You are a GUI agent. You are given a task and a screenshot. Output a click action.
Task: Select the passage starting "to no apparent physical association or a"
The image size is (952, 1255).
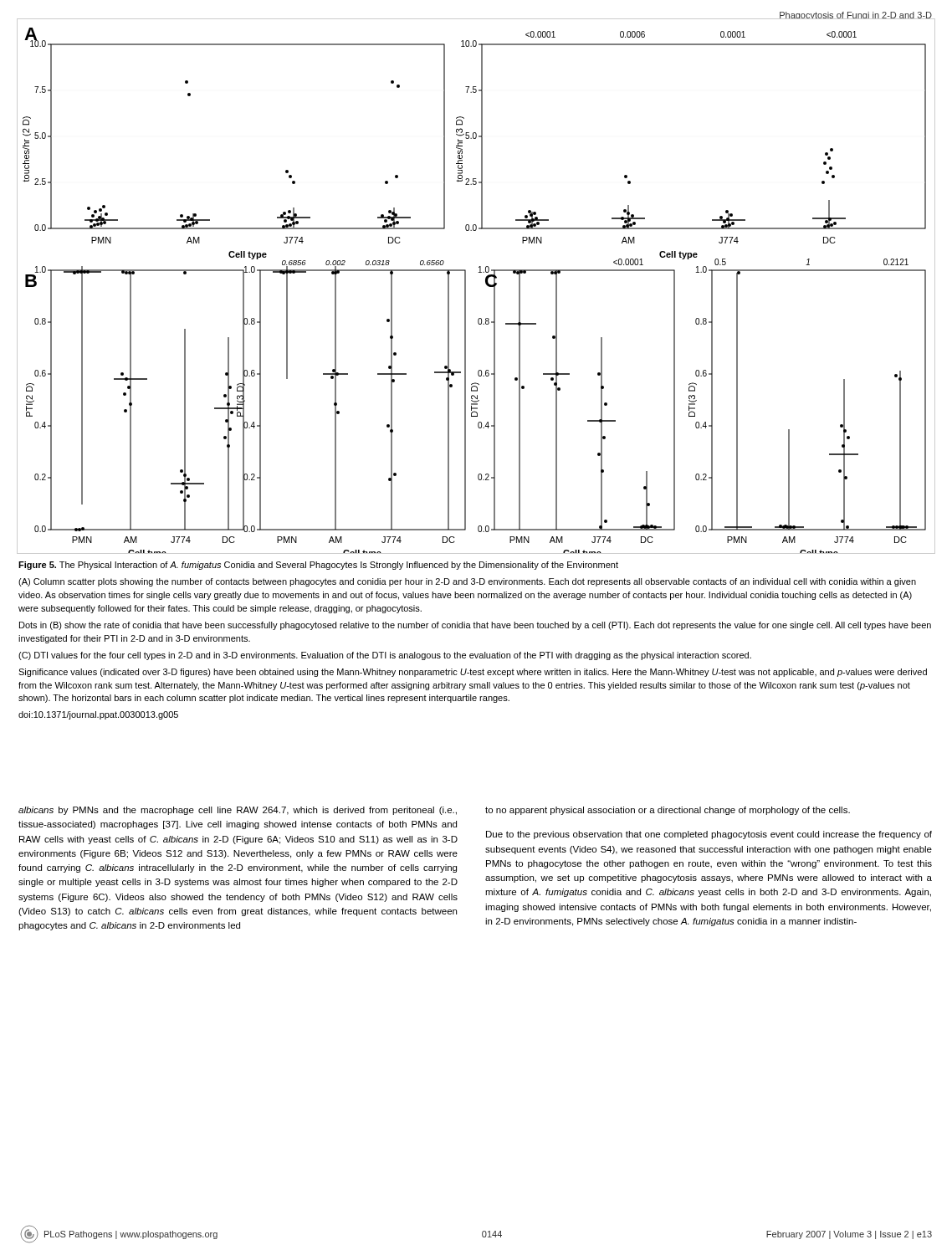tap(709, 866)
